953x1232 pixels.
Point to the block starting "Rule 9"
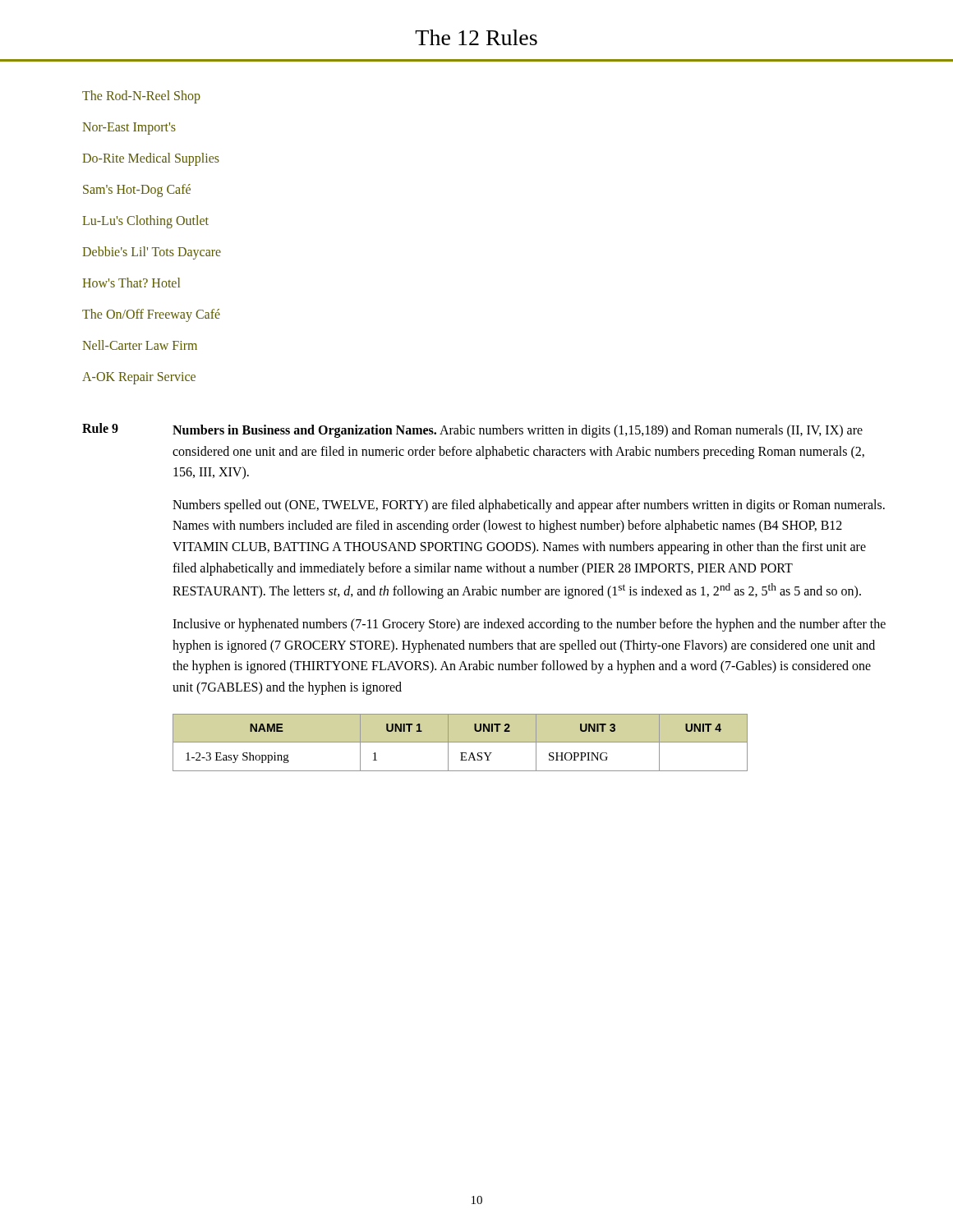coord(100,428)
